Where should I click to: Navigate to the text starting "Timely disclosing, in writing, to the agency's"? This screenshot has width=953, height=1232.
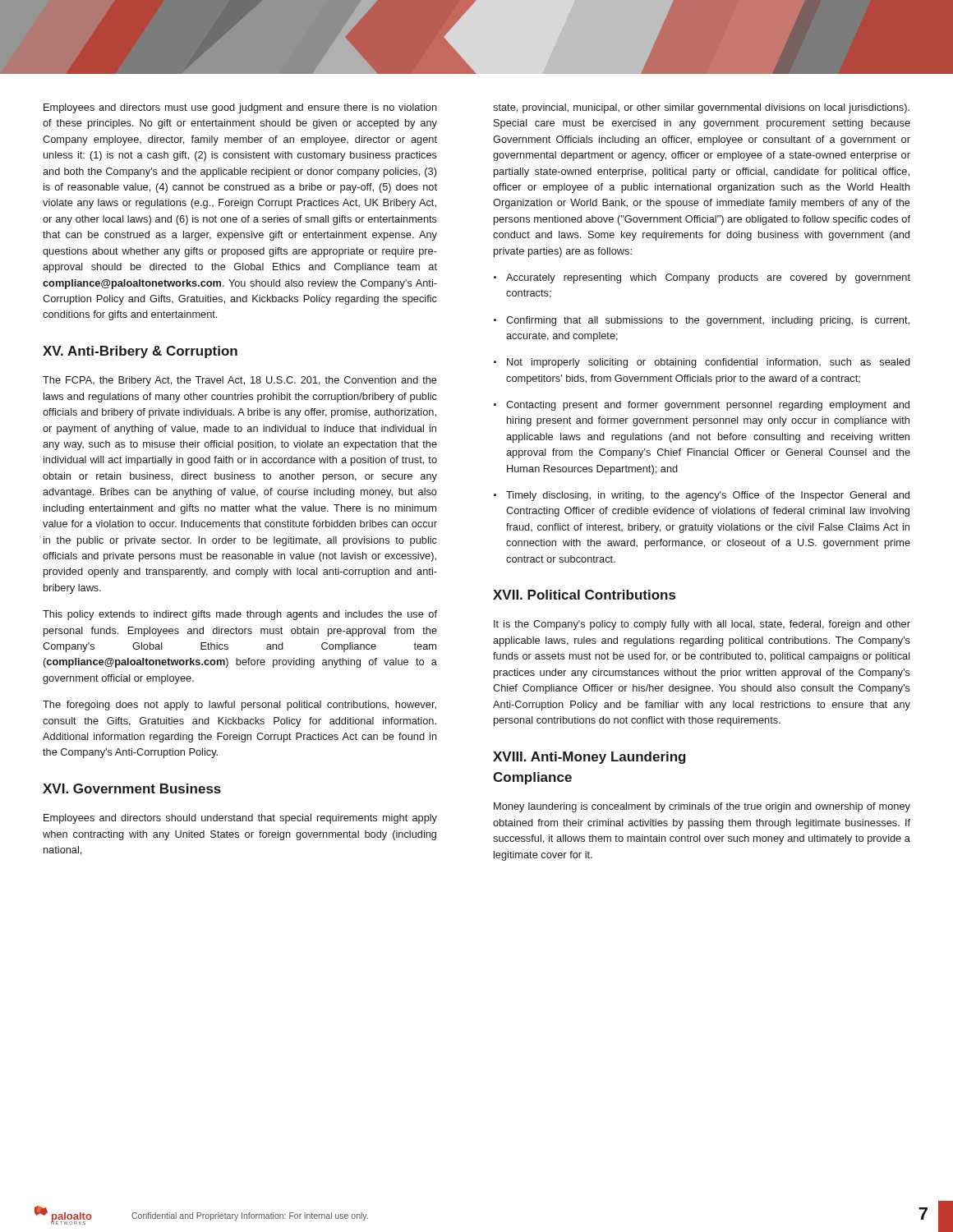pyautogui.click(x=702, y=527)
